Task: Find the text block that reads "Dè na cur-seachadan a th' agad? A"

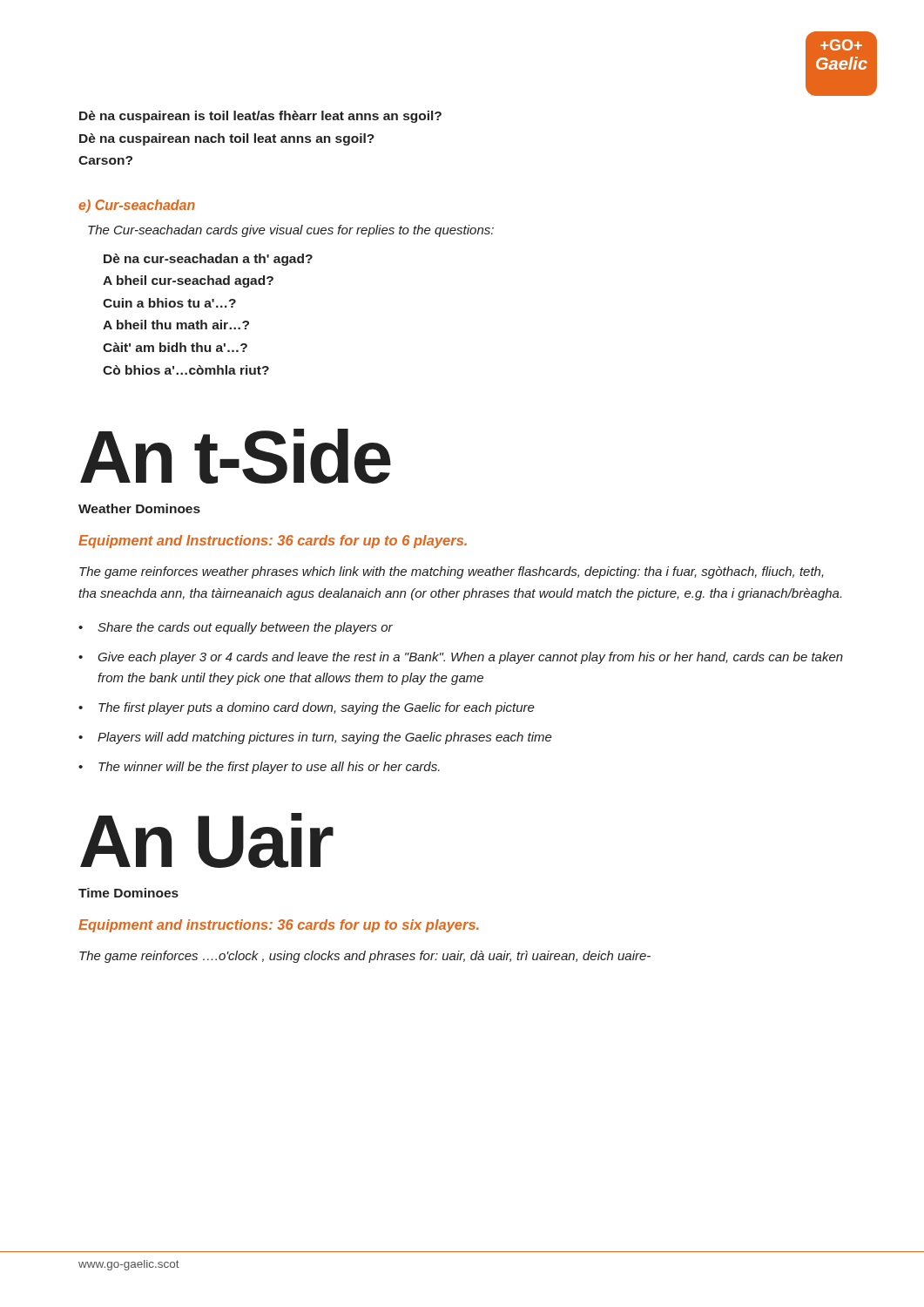Action: point(208,314)
